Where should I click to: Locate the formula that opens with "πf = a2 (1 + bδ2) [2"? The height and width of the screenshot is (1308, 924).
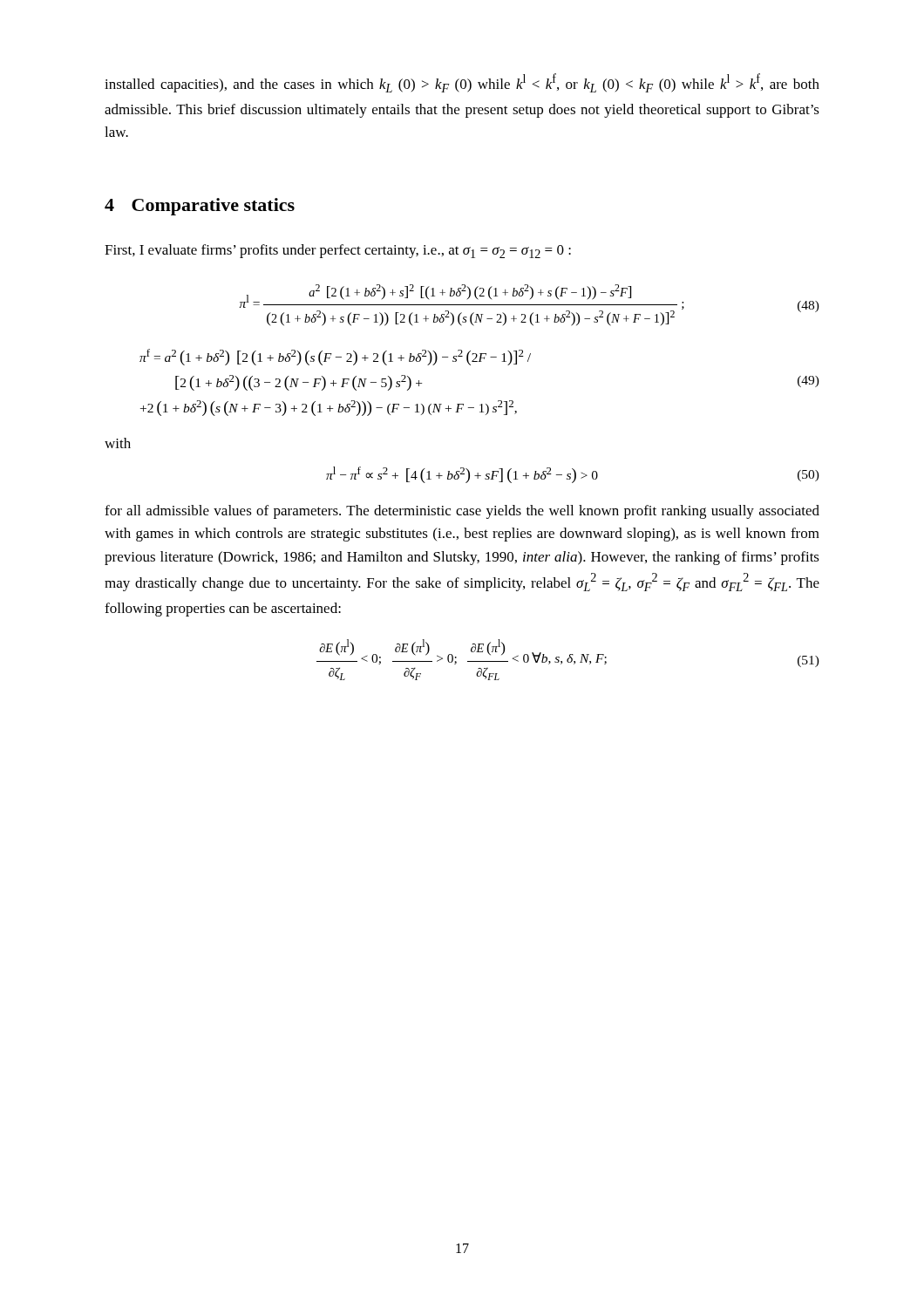coord(335,357)
